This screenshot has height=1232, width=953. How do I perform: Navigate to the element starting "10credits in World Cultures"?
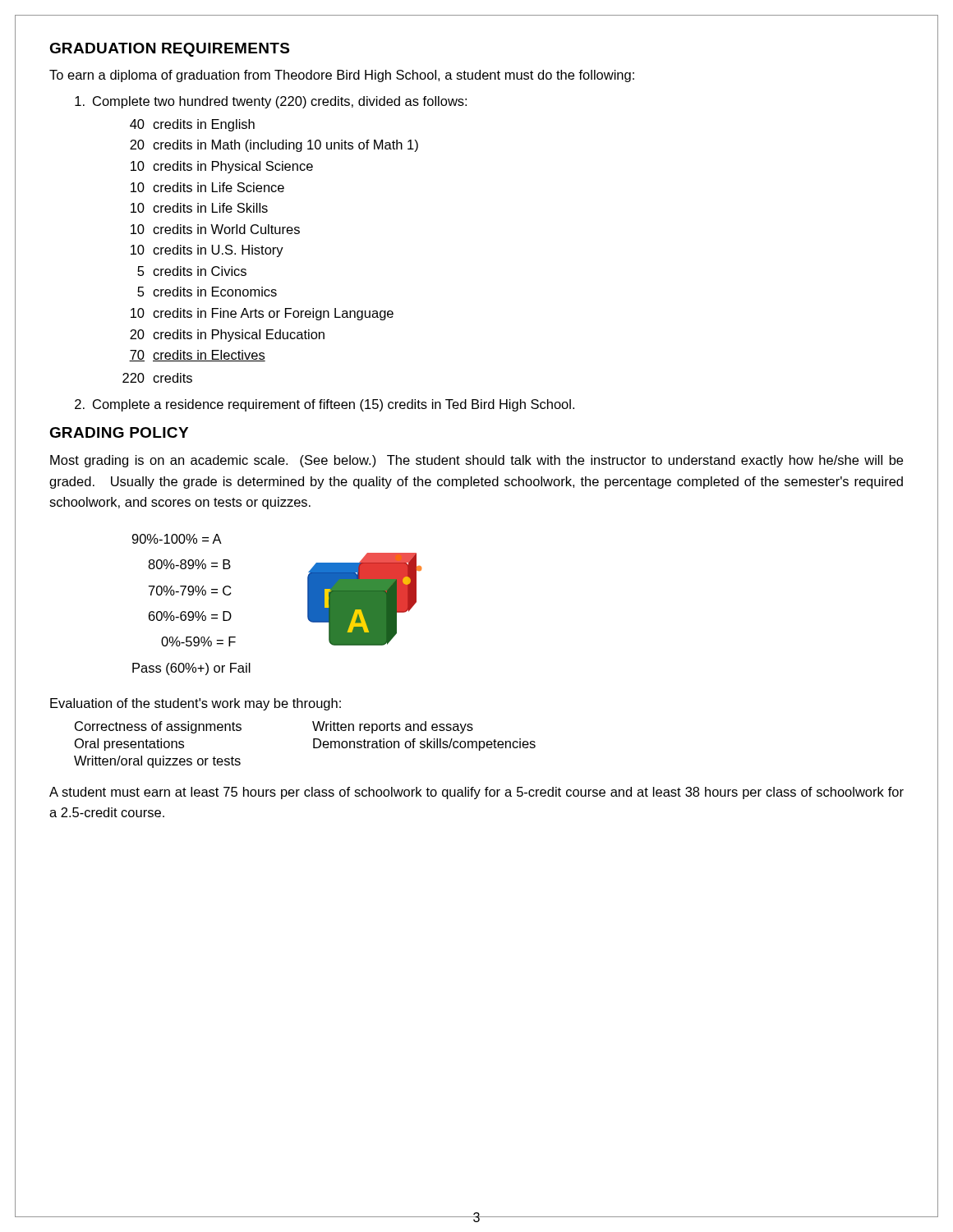208,230
